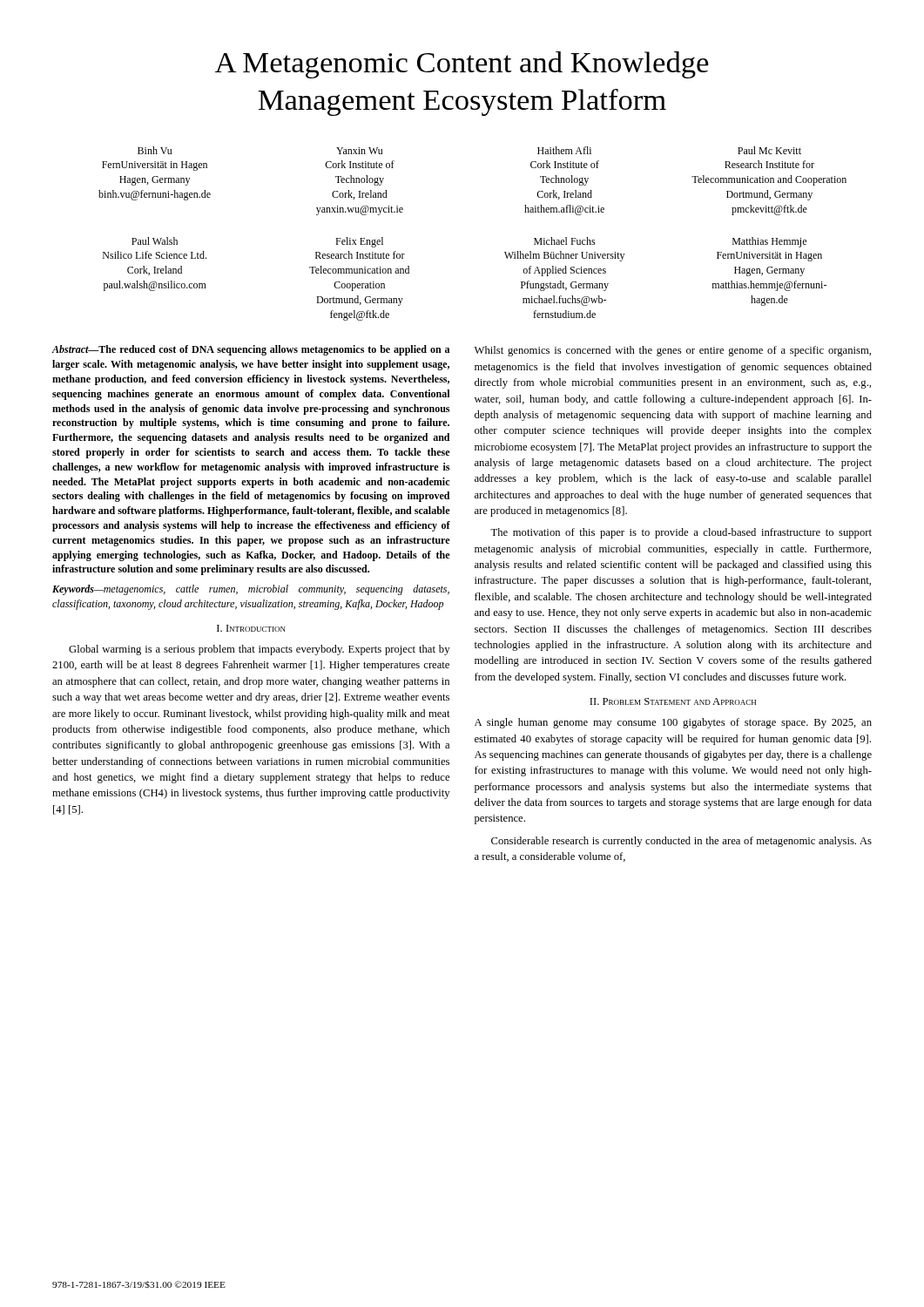Viewport: 924px width, 1307px height.
Task: Click the passage that begins "Abstract—The reduced cost of DNA"
Action: 251,477
